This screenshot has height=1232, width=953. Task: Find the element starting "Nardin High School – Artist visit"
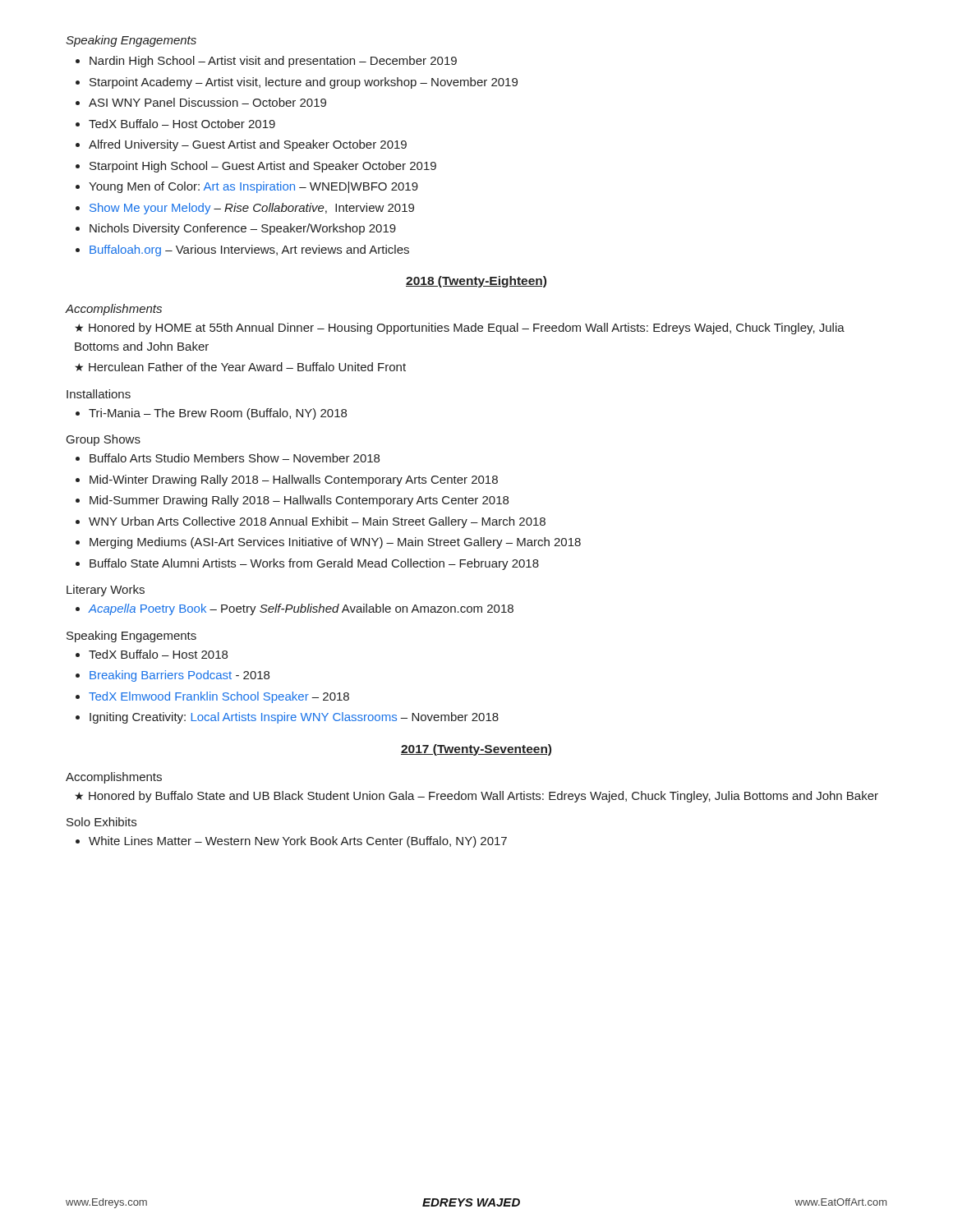click(266, 62)
